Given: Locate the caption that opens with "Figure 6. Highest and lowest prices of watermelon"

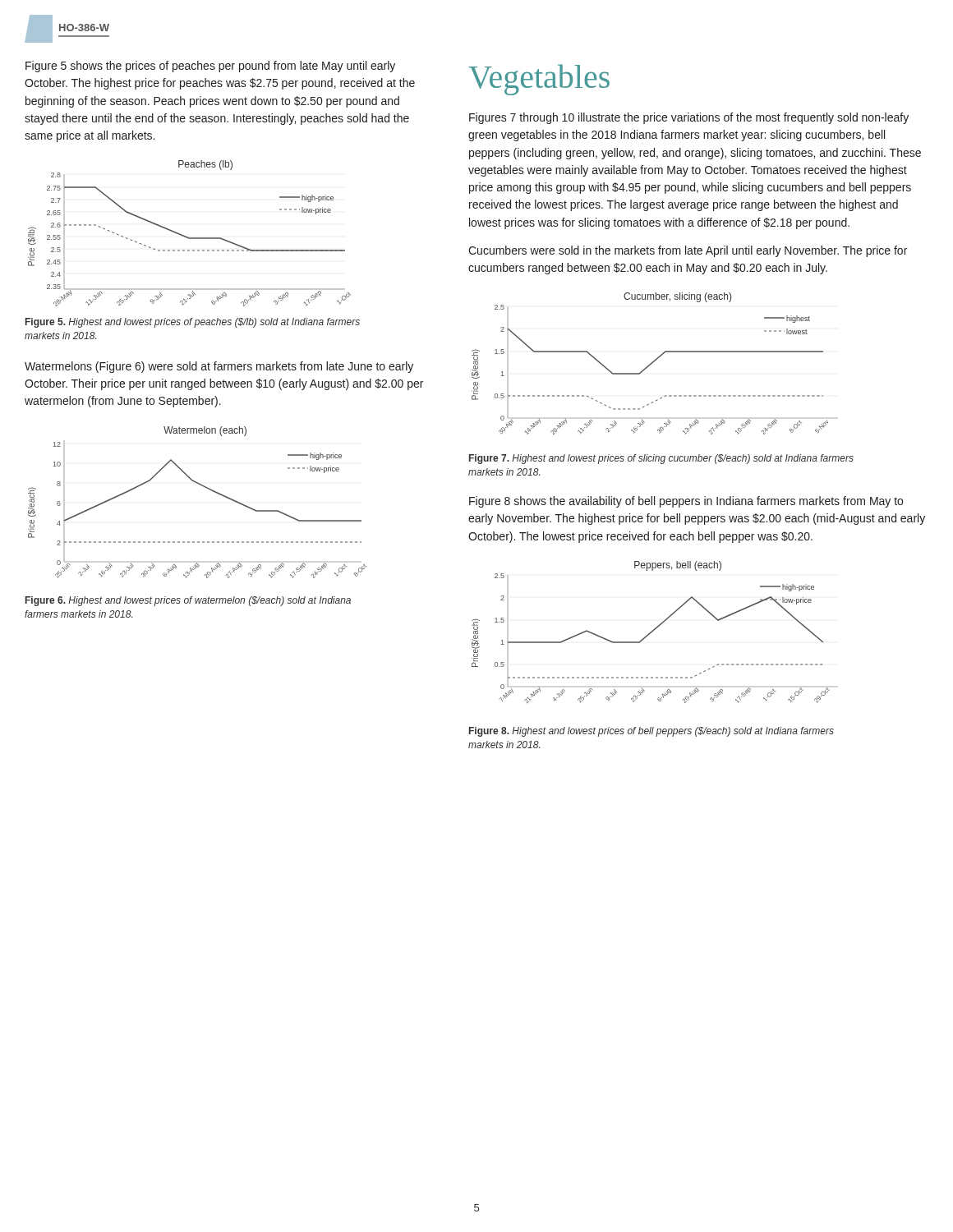Looking at the screenshot, I should (188, 607).
